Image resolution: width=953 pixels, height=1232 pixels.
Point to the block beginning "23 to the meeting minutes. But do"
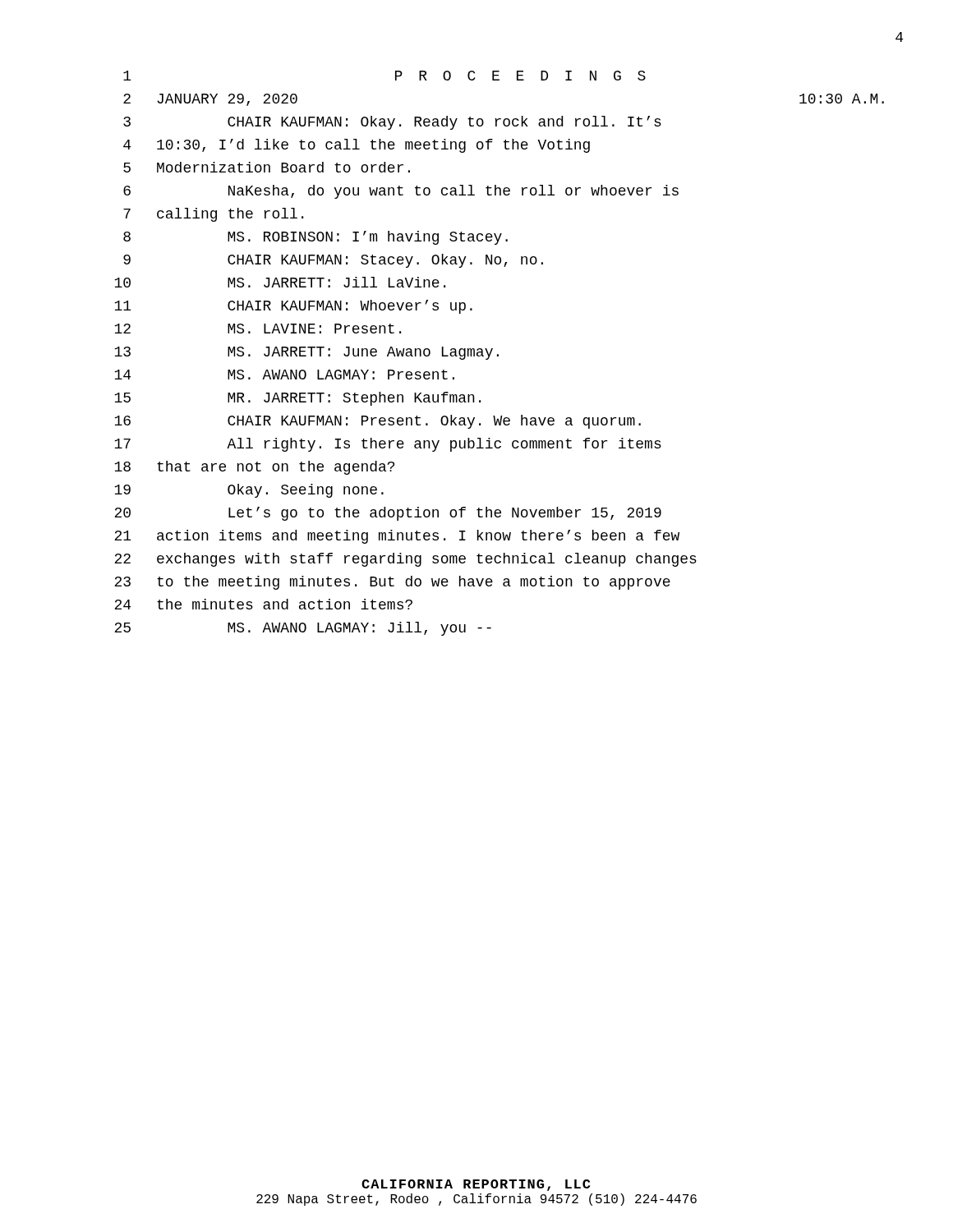pos(485,583)
